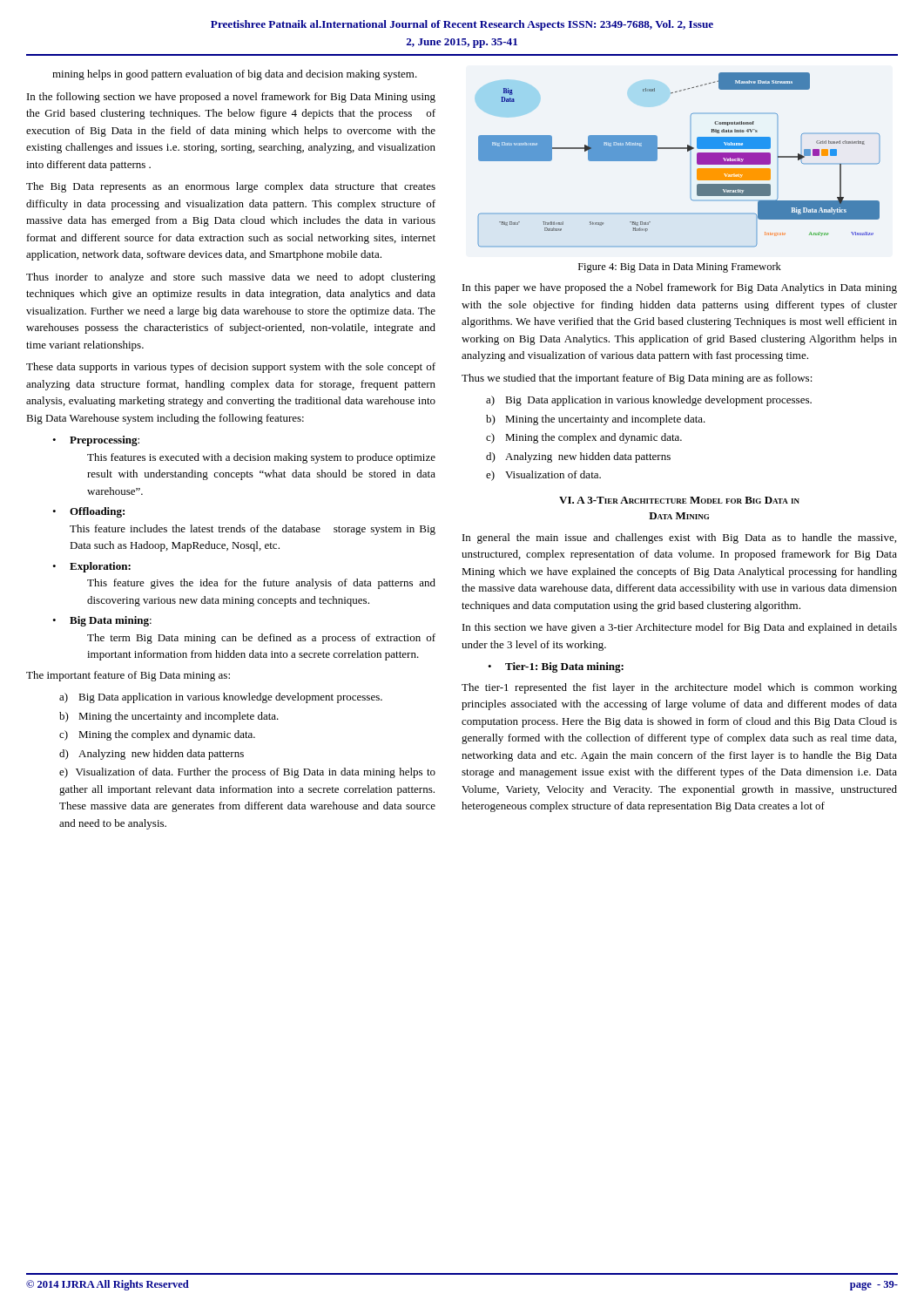Where is the passage that starts "Thus inorder to"?
This screenshot has width=924, height=1307.
(x=231, y=310)
